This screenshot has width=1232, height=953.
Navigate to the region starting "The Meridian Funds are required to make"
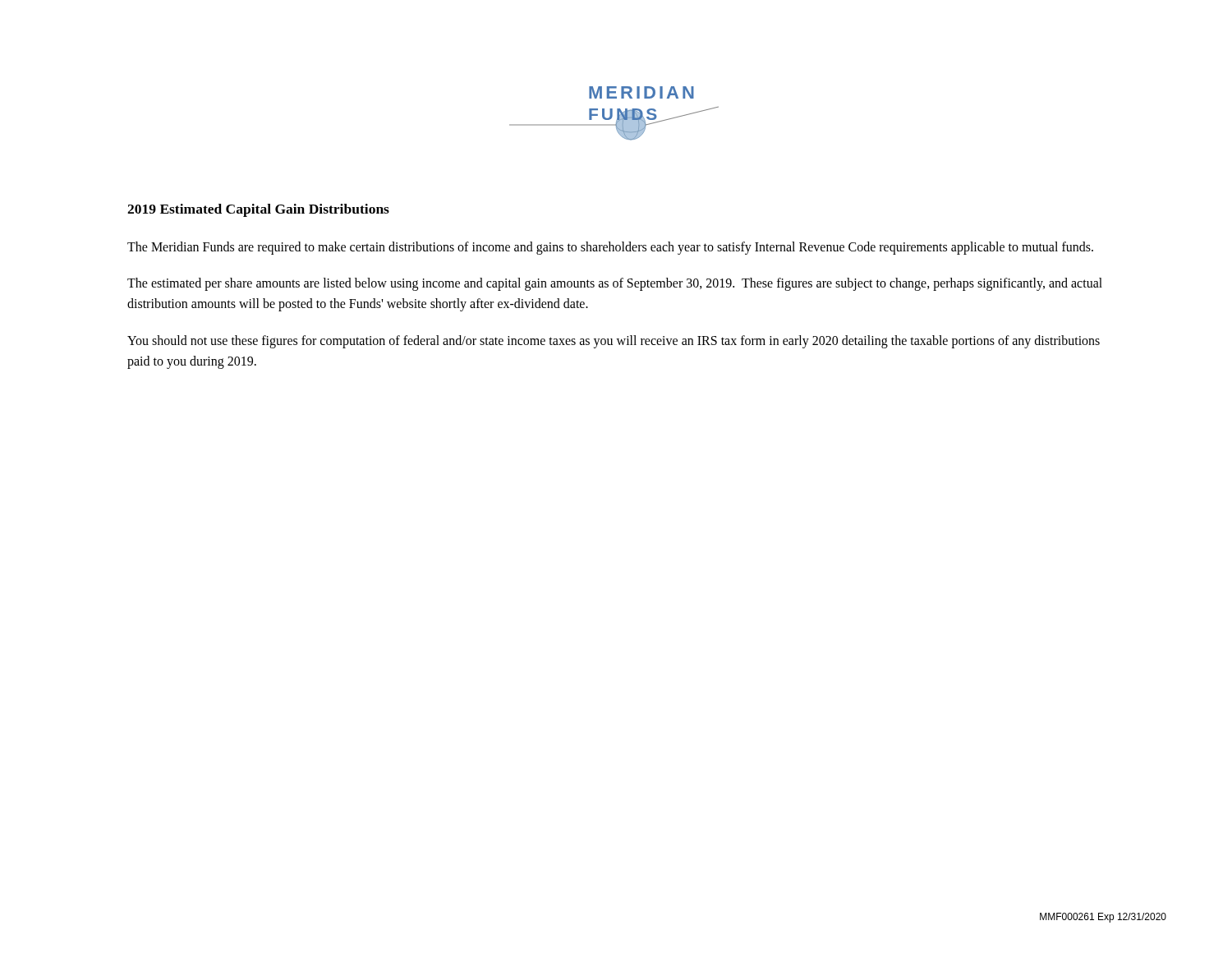click(611, 246)
